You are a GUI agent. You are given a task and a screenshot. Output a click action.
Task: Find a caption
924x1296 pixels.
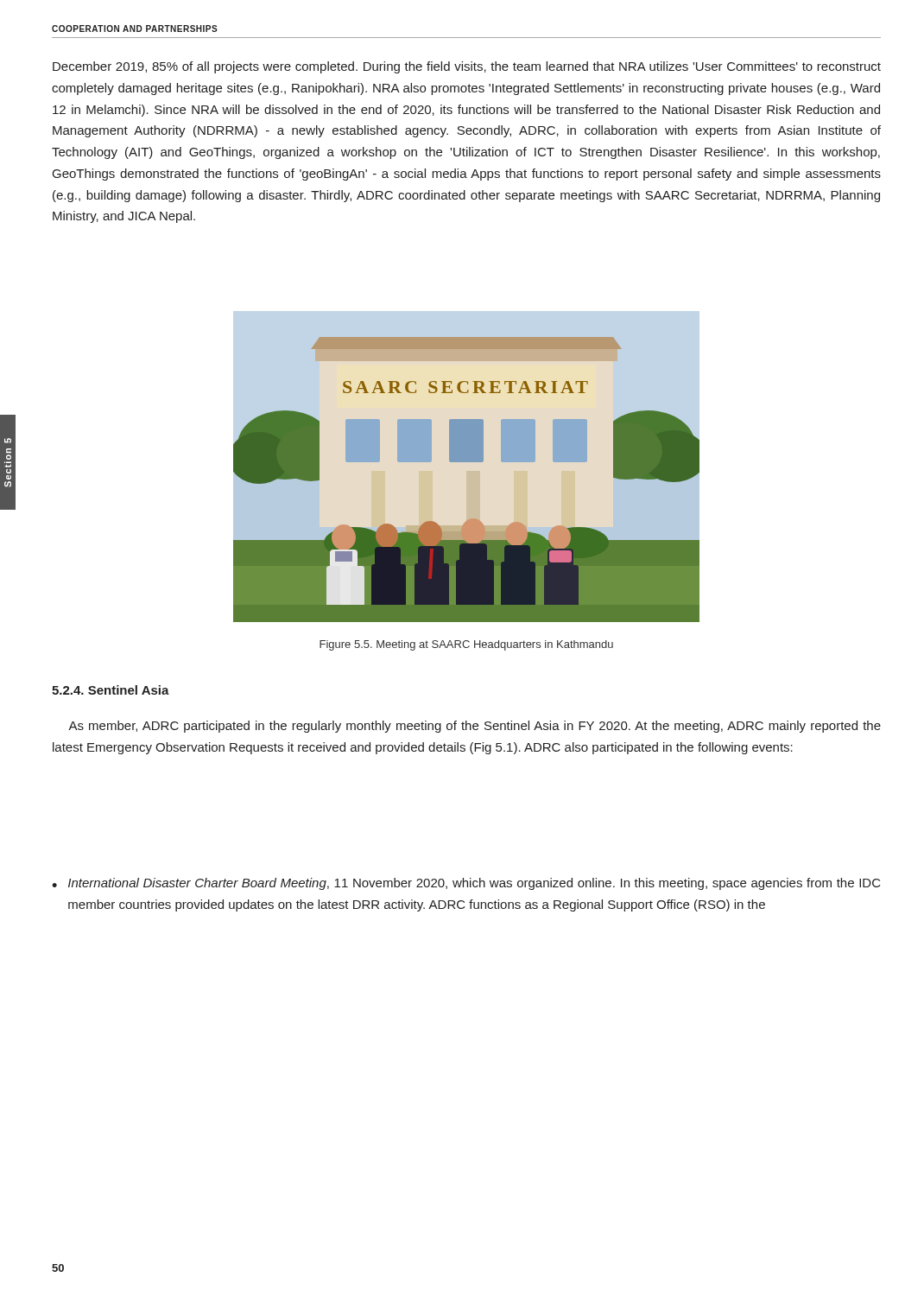pos(466,644)
